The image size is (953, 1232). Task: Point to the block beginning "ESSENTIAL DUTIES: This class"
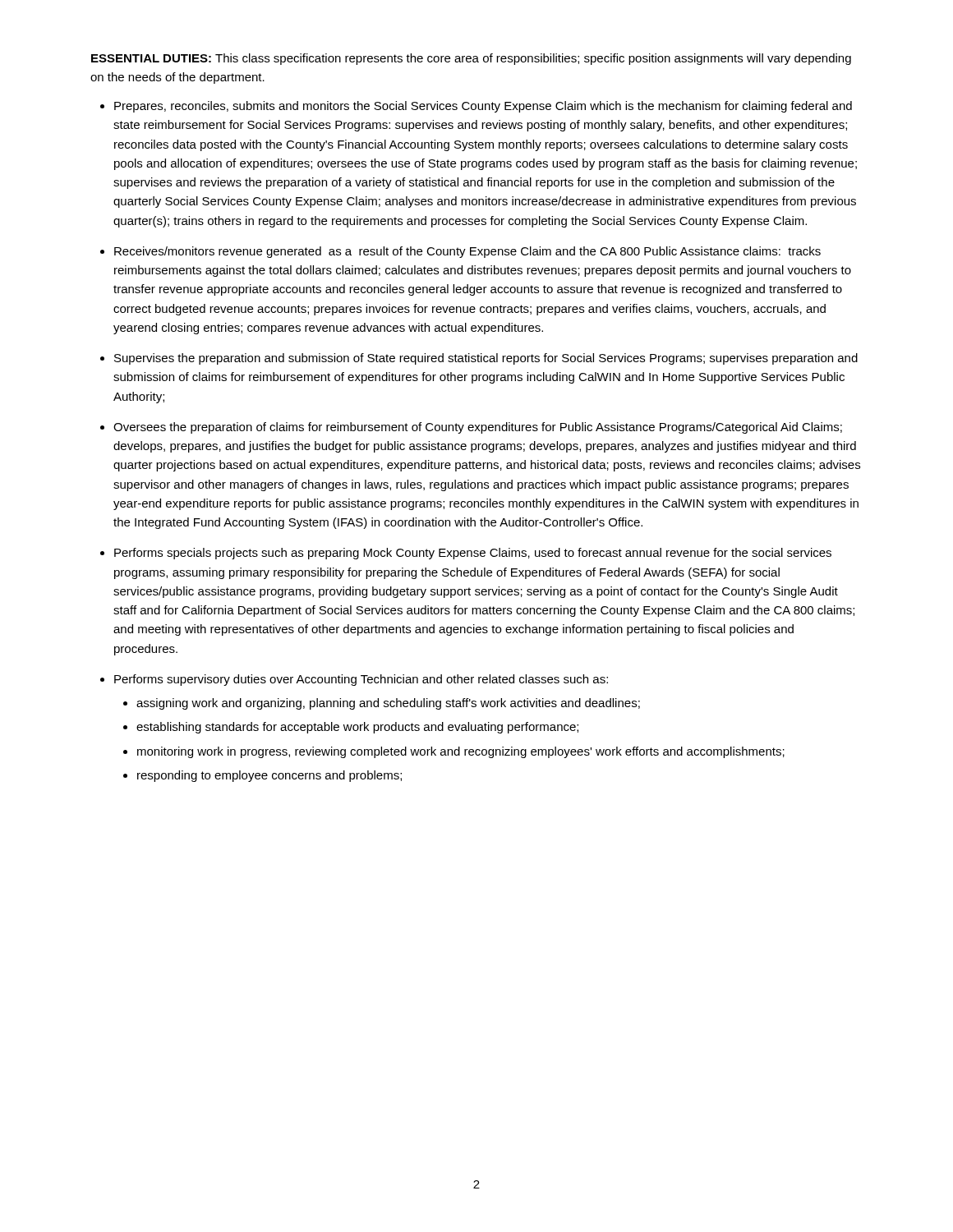471,67
